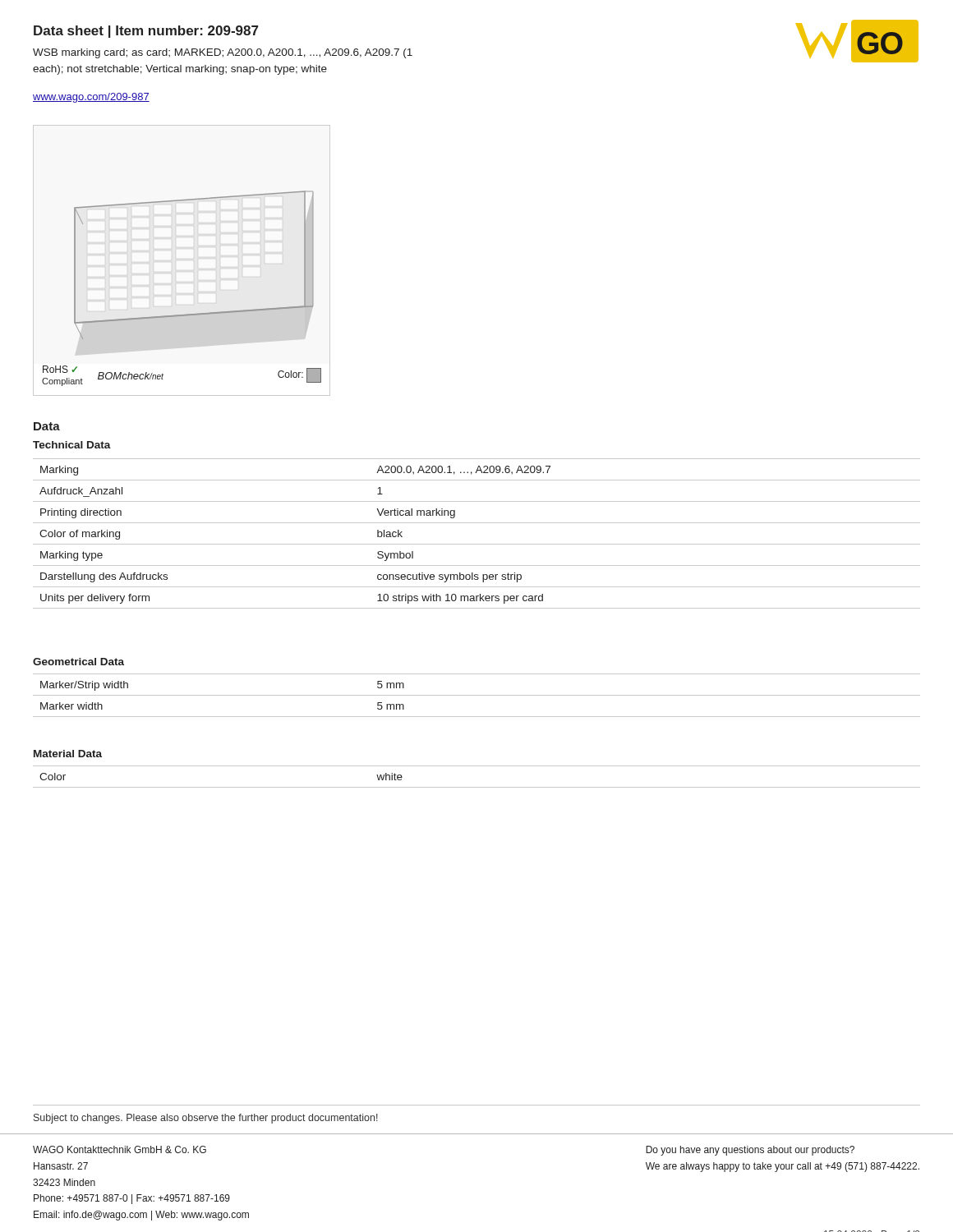953x1232 pixels.
Task: Select the table that reads "5 mm"
Action: pos(476,695)
